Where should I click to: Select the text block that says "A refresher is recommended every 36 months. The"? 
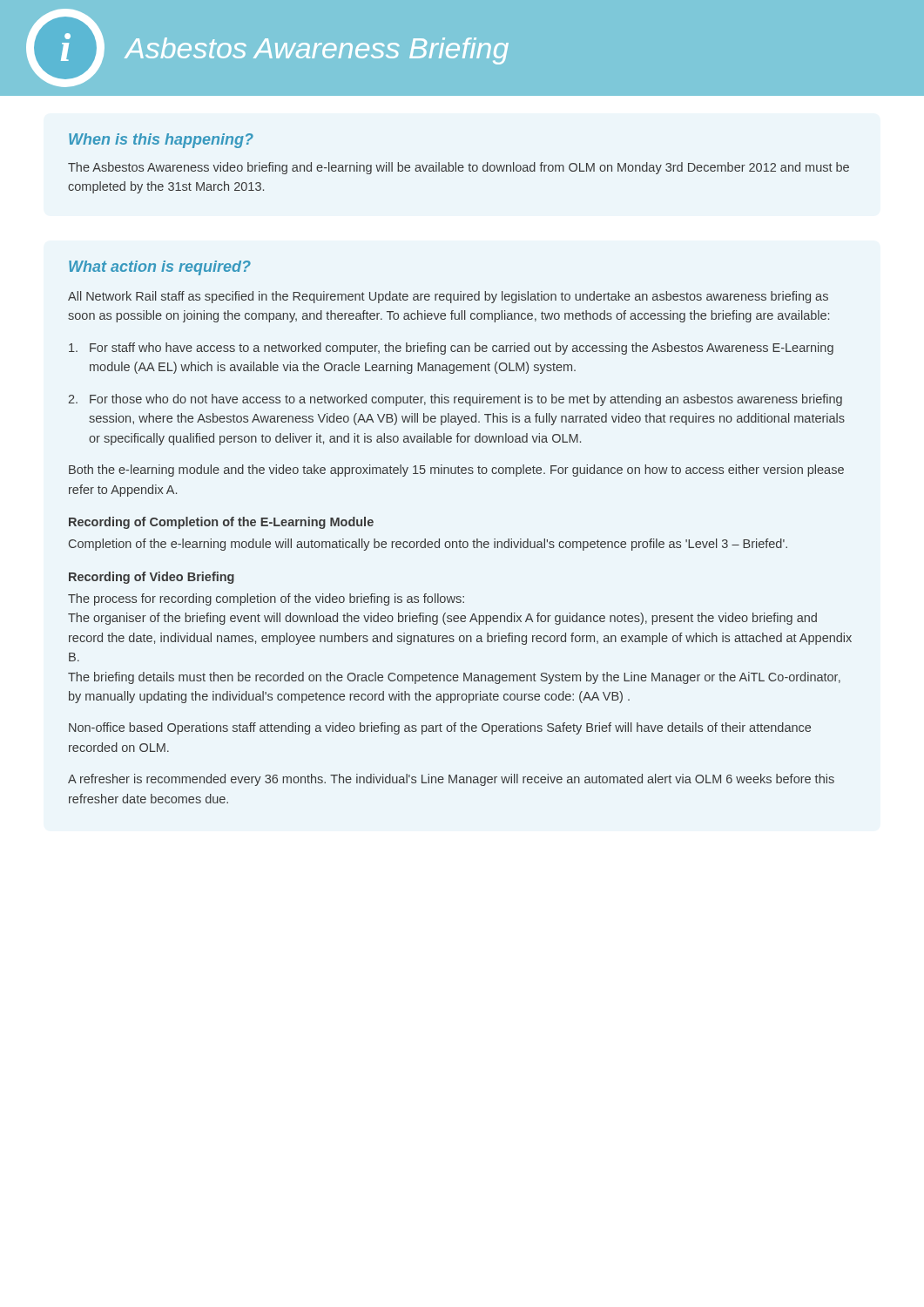451,789
